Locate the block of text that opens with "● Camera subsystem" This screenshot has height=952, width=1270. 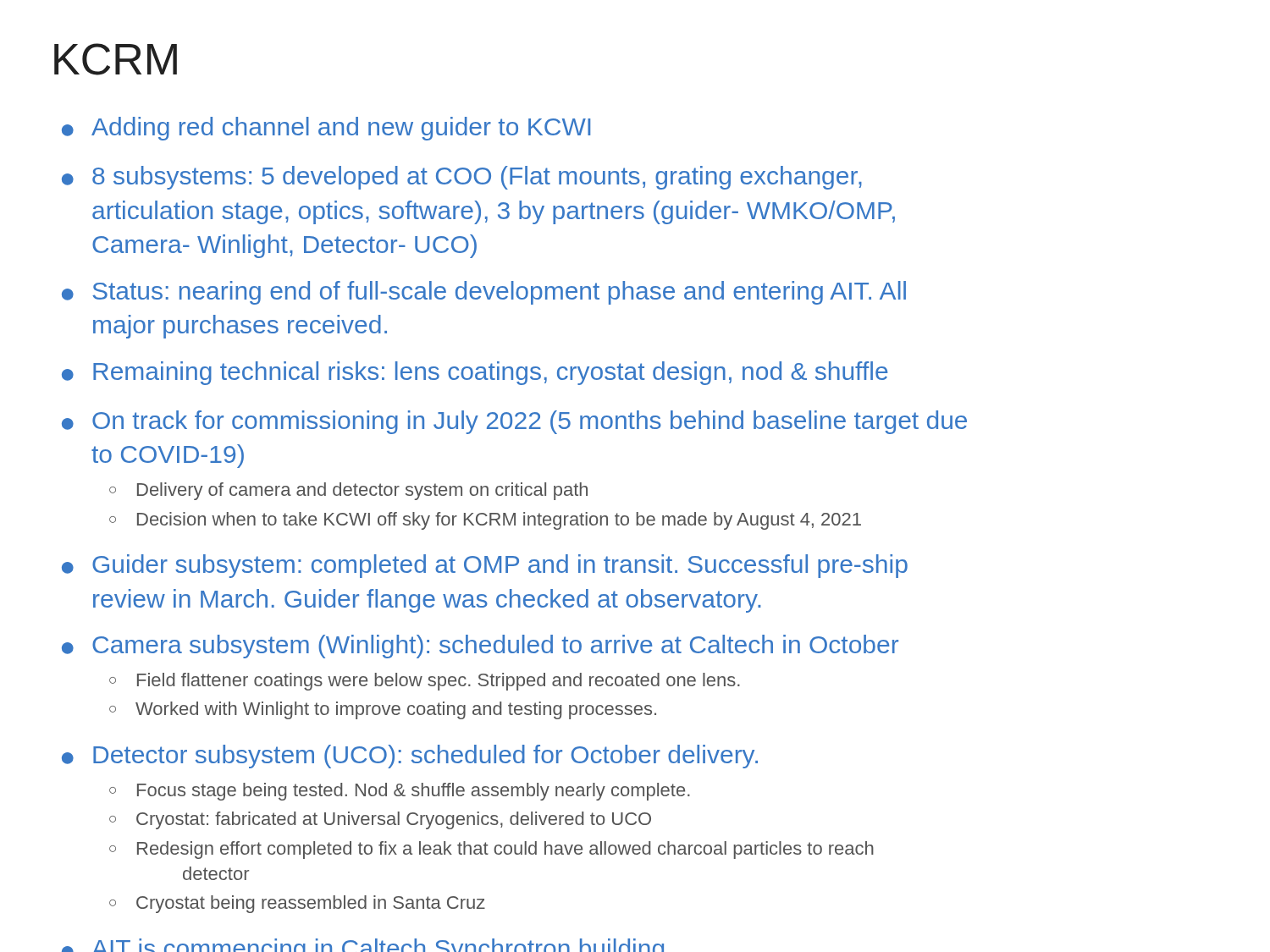[x=479, y=677]
